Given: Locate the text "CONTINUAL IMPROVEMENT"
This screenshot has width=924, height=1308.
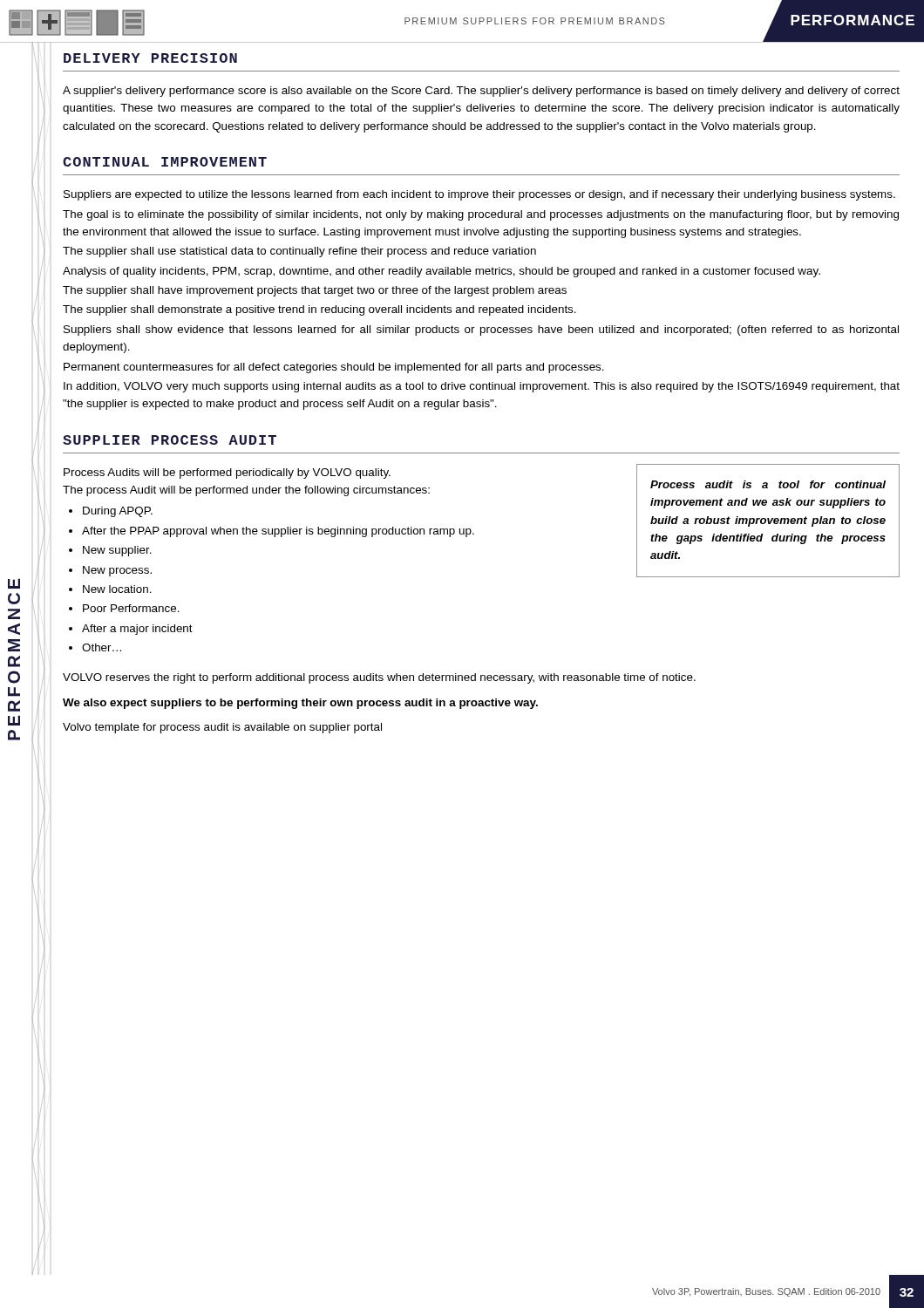Looking at the screenshot, I should [x=165, y=163].
